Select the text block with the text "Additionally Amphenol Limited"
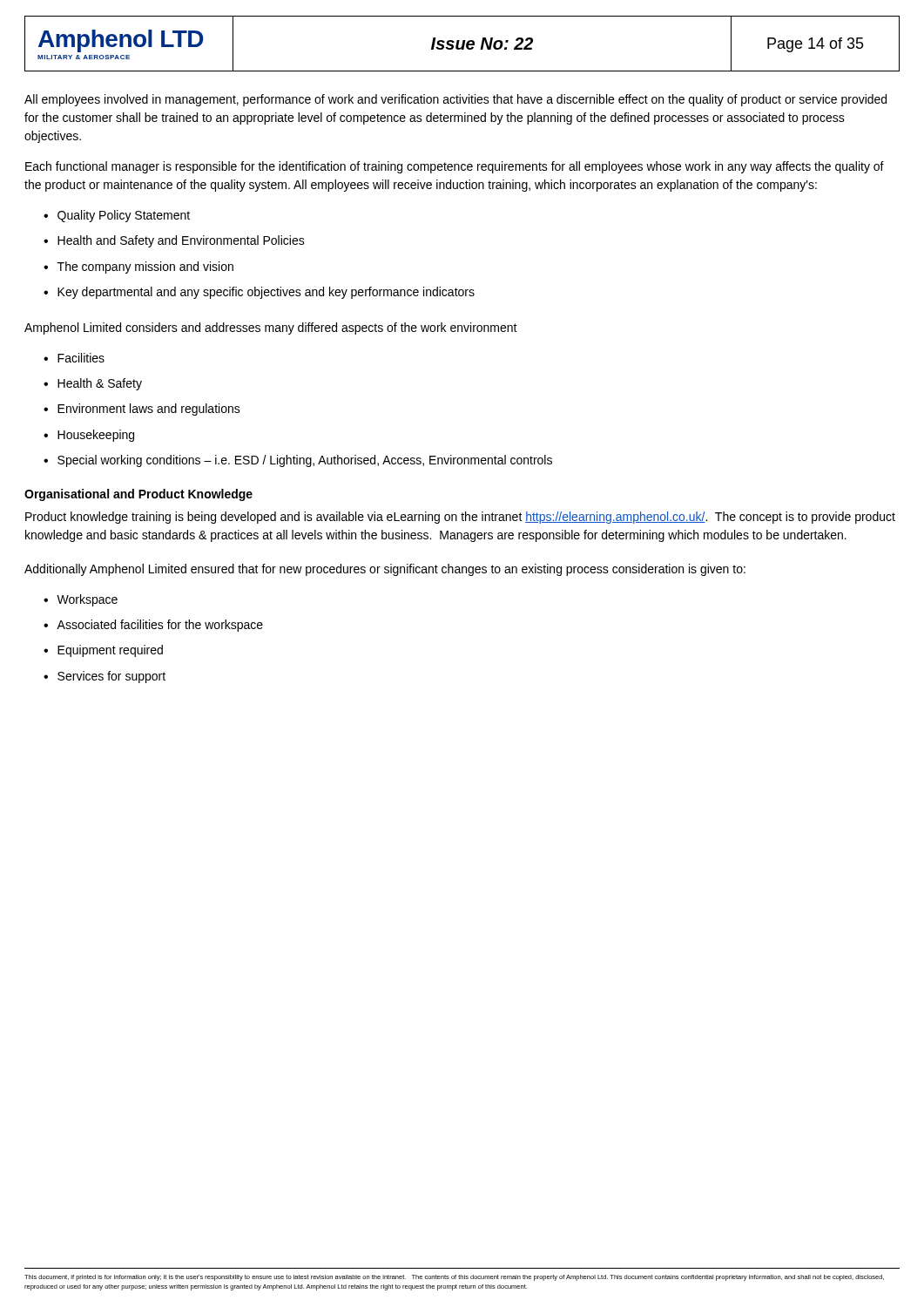Screen dimensions: 1307x924 385,569
